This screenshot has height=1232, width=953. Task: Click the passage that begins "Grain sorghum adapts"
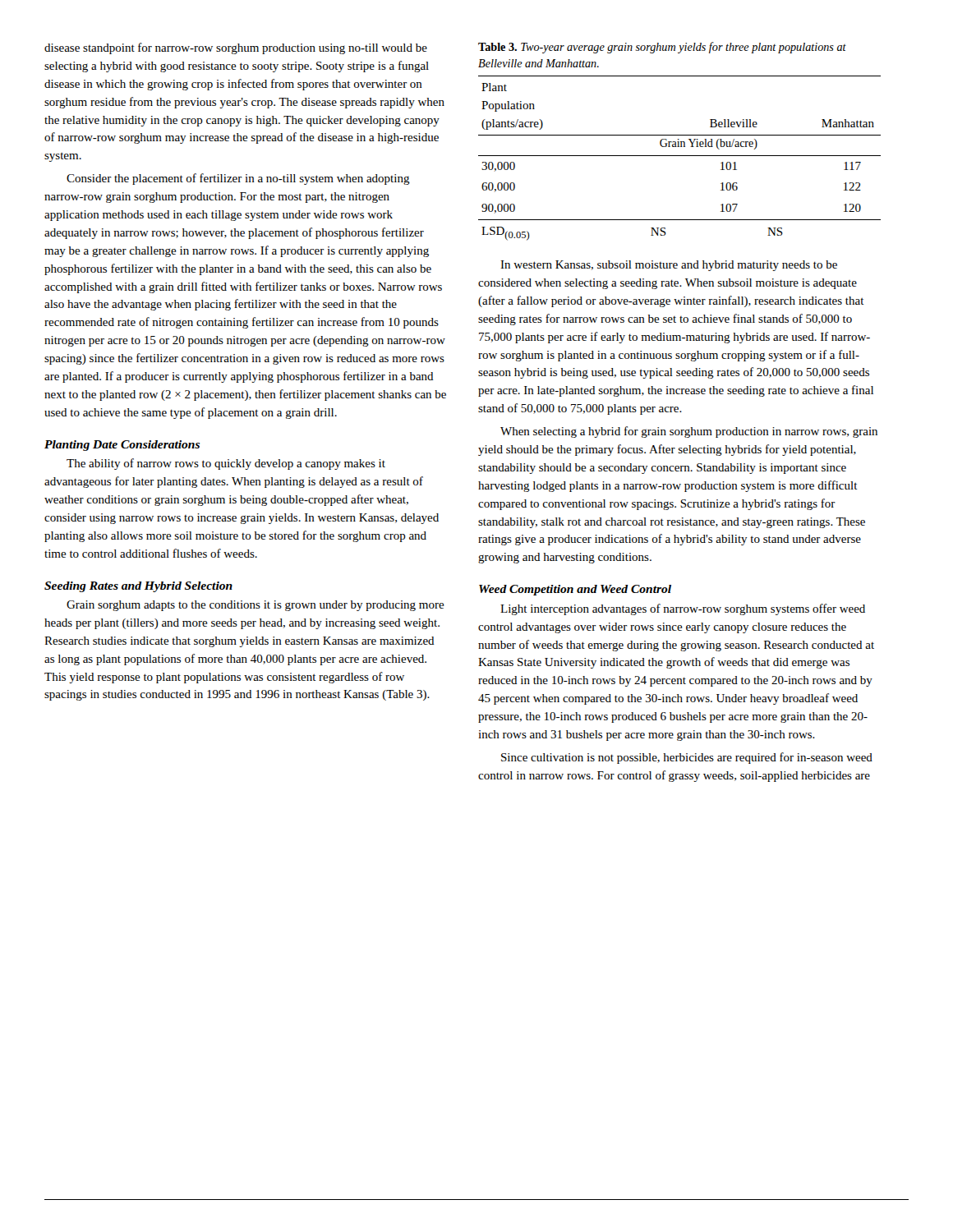click(x=246, y=650)
